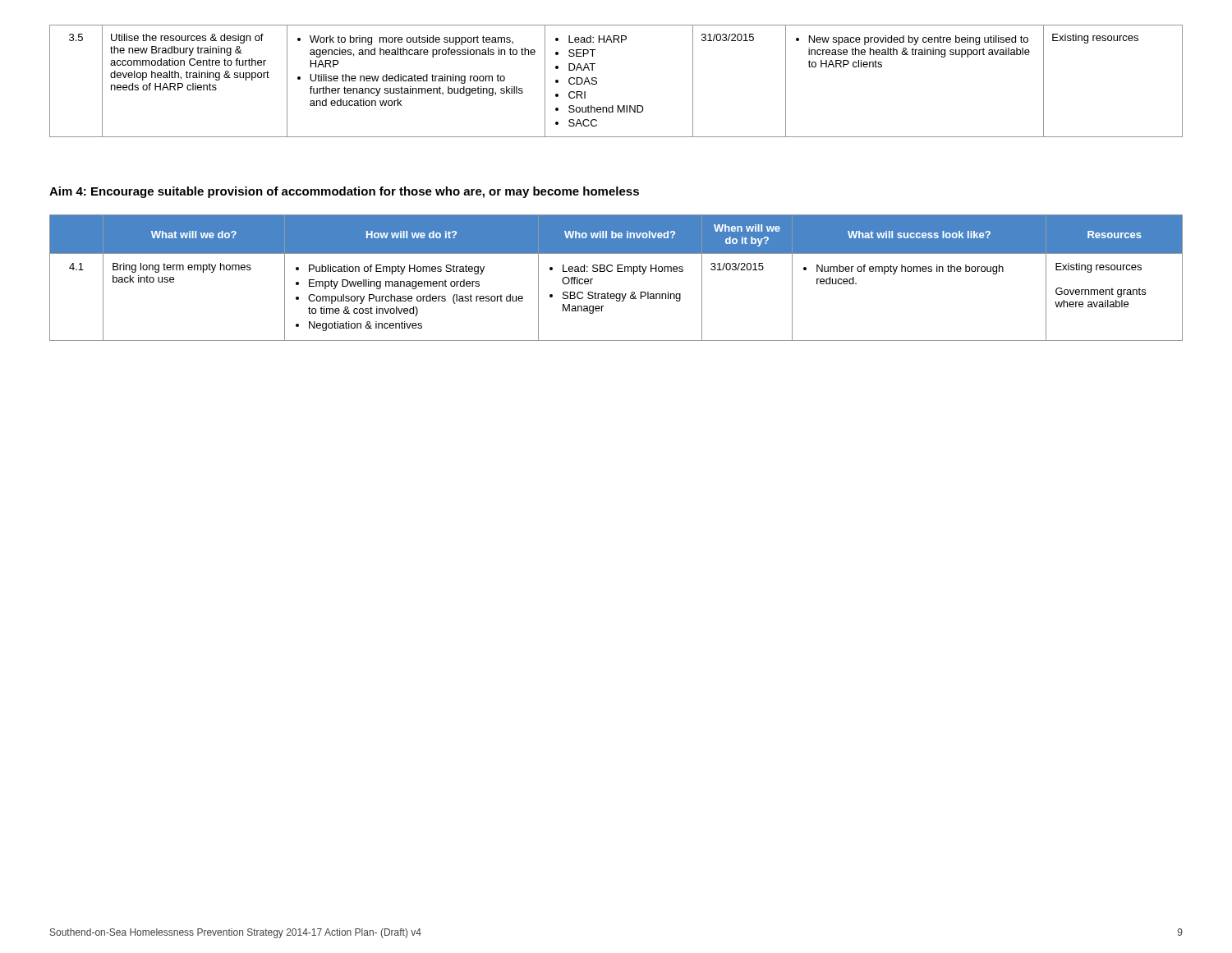Locate the table with the text "Publication of Empty Homes Strategy"
1232x953 pixels.
pos(616,278)
